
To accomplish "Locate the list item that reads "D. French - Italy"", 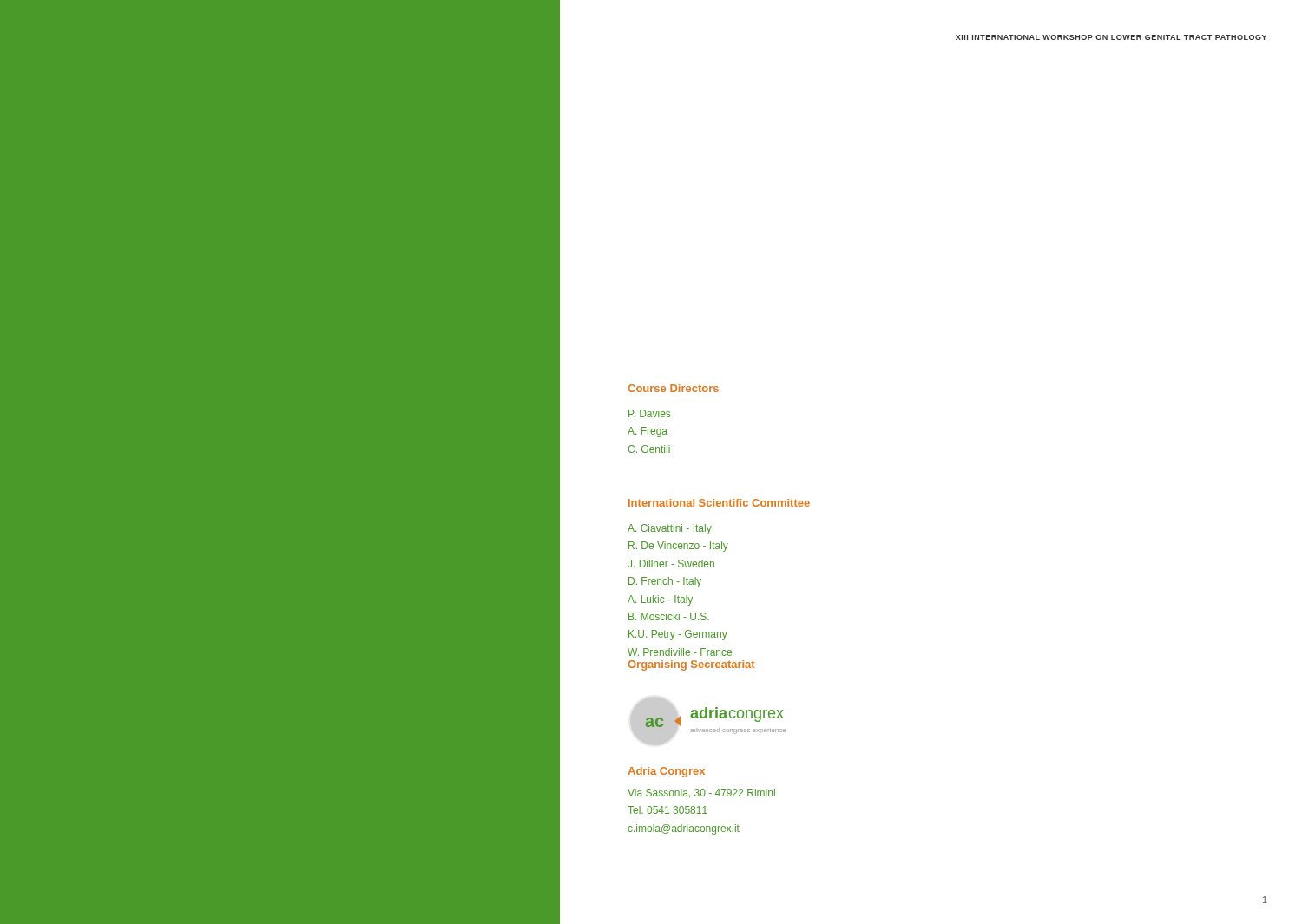I will click(665, 581).
